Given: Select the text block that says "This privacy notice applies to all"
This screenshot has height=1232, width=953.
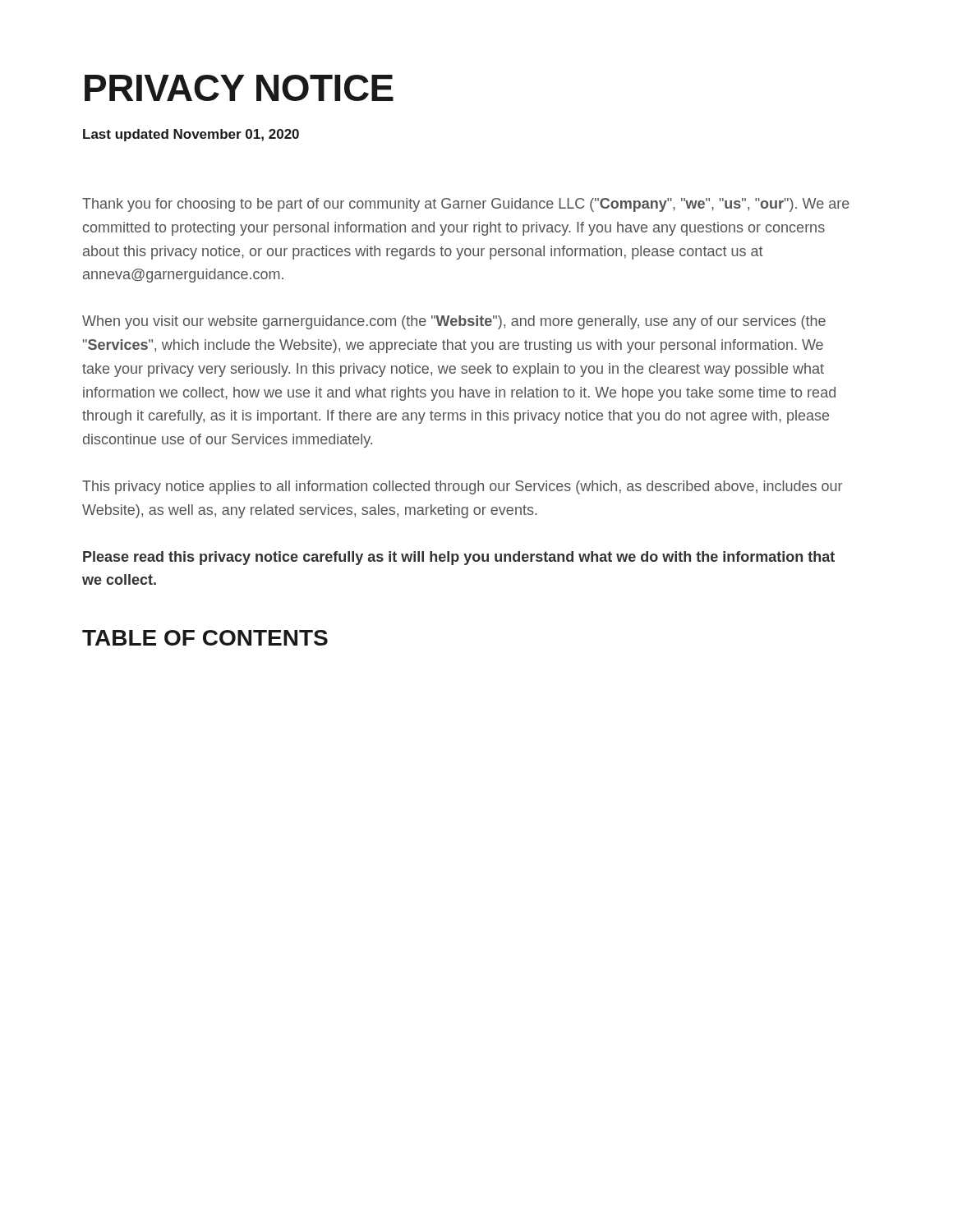Looking at the screenshot, I should [462, 498].
